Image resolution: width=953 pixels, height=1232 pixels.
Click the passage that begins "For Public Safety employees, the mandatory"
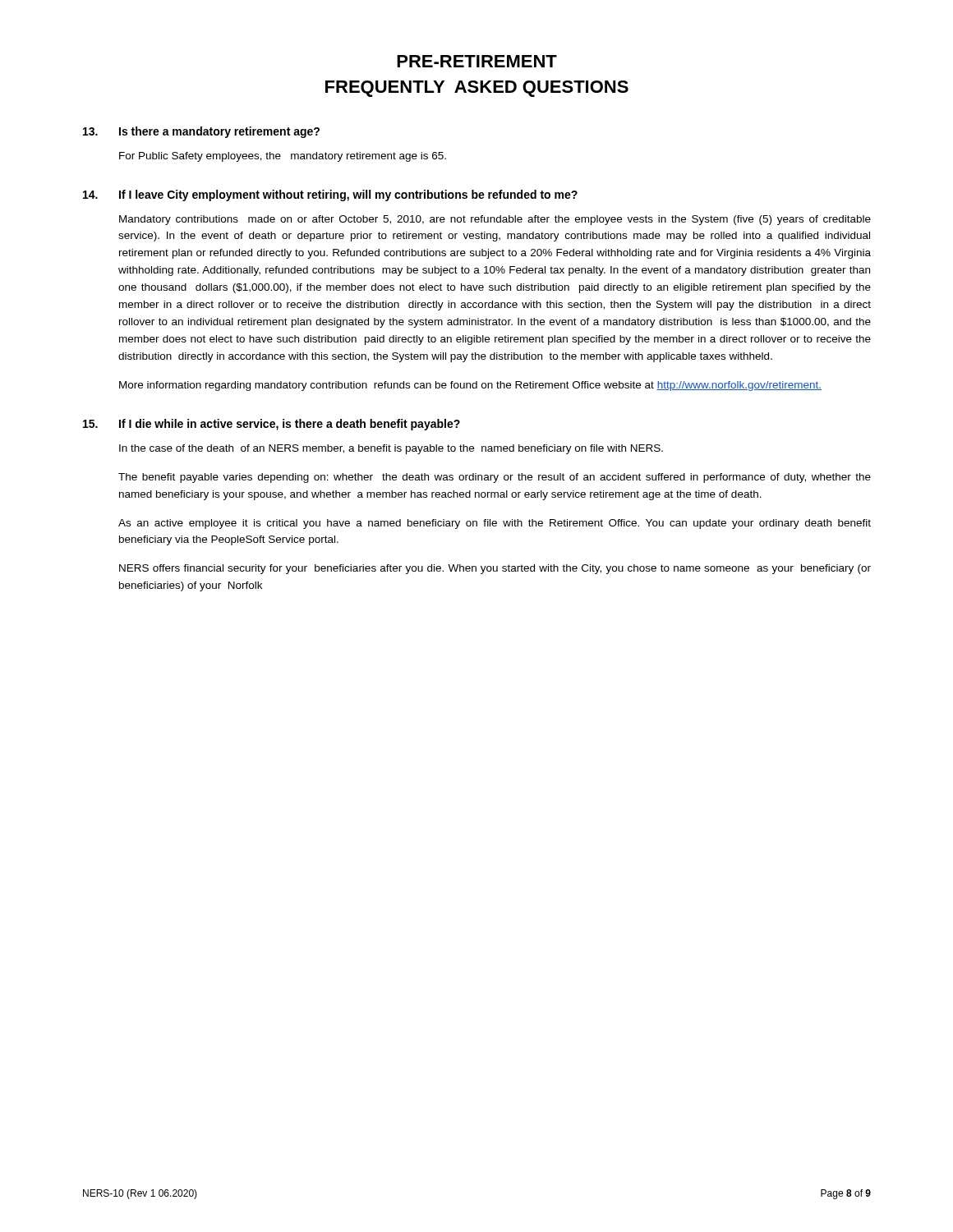point(283,157)
